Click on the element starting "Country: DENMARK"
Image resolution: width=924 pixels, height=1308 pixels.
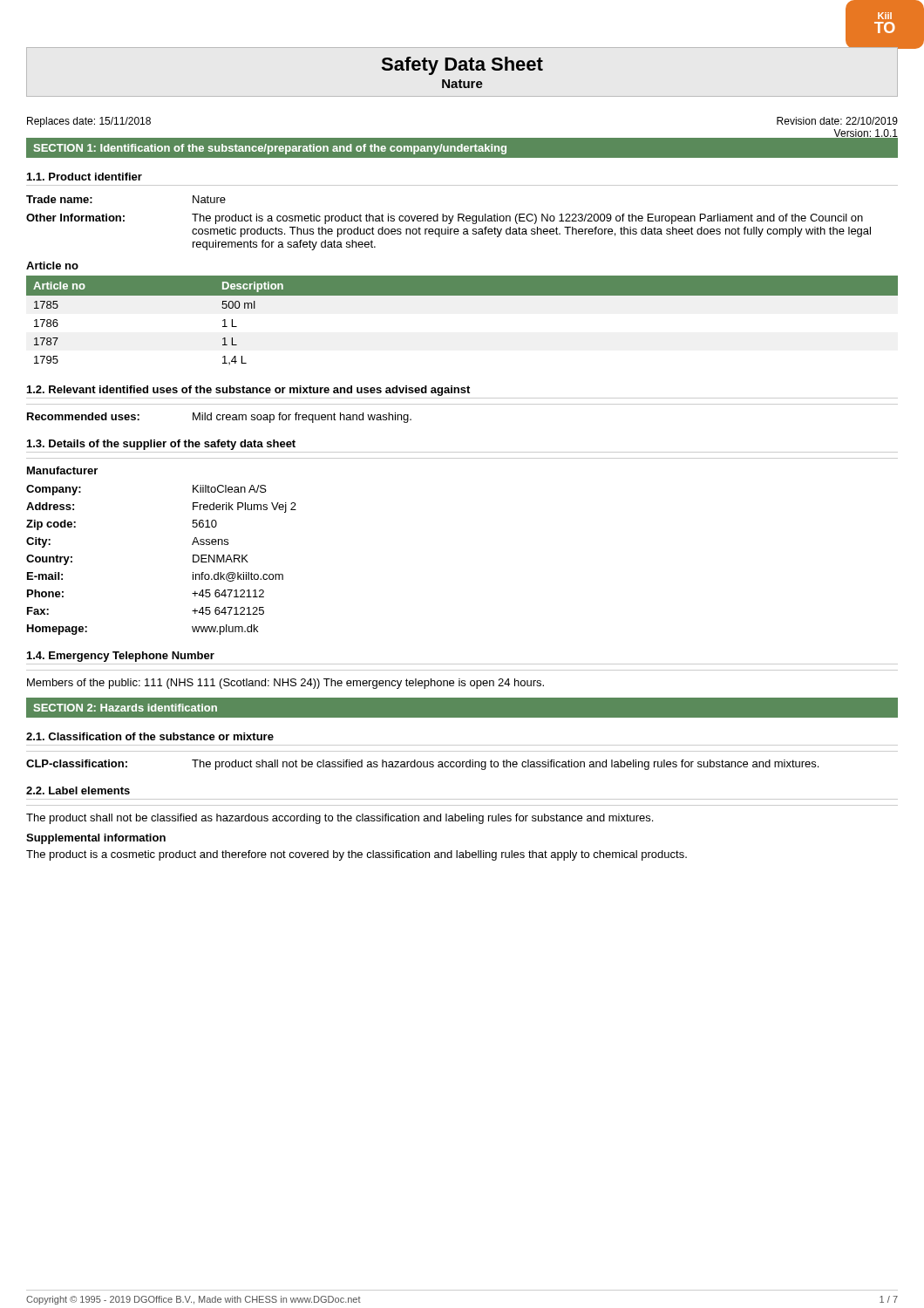[x=46, y=559]
